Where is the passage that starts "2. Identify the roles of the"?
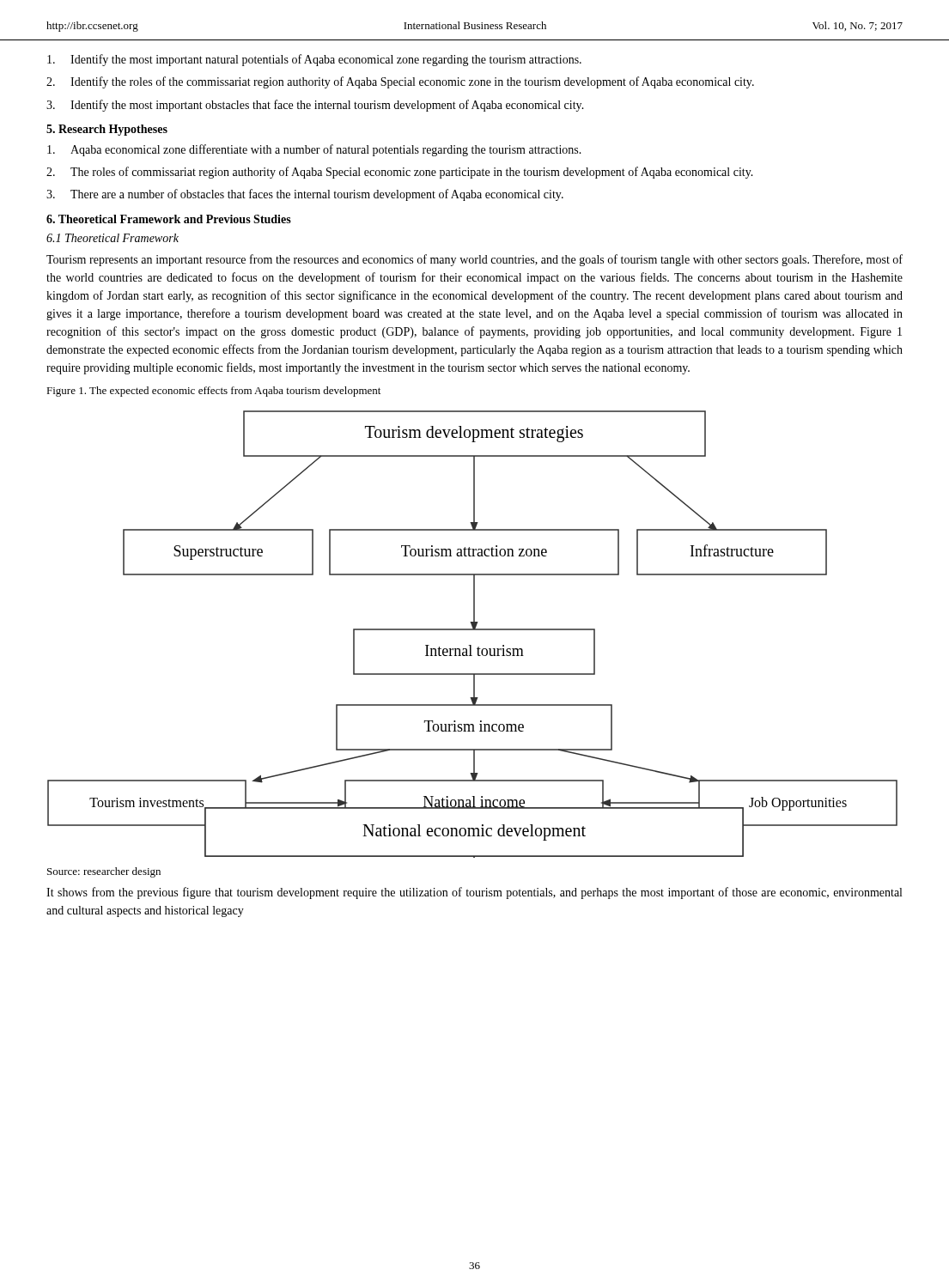The height and width of the screenshot is (1288, 949). 474,83
